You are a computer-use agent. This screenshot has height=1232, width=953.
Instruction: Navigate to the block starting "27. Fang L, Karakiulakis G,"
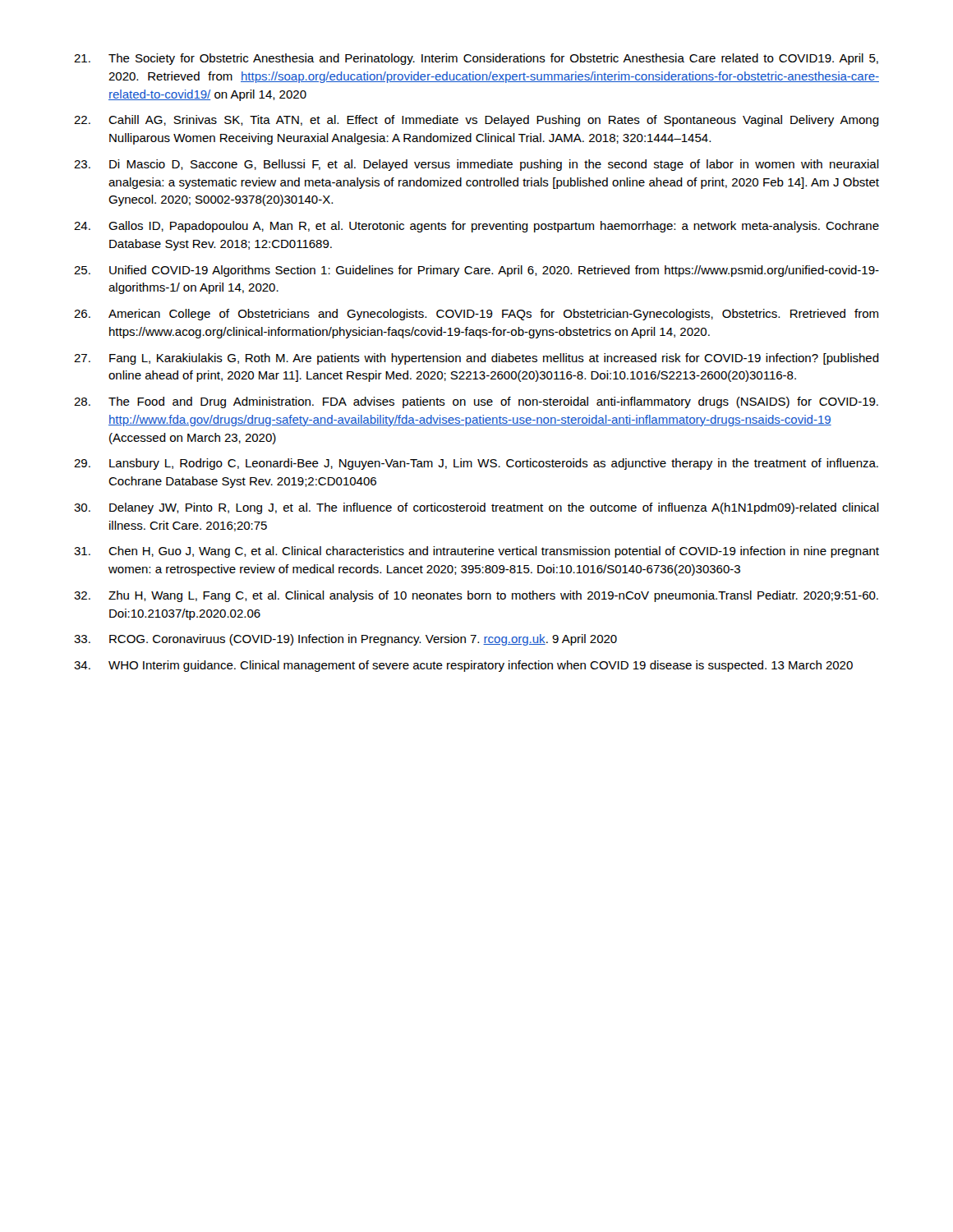pos(476,367)
